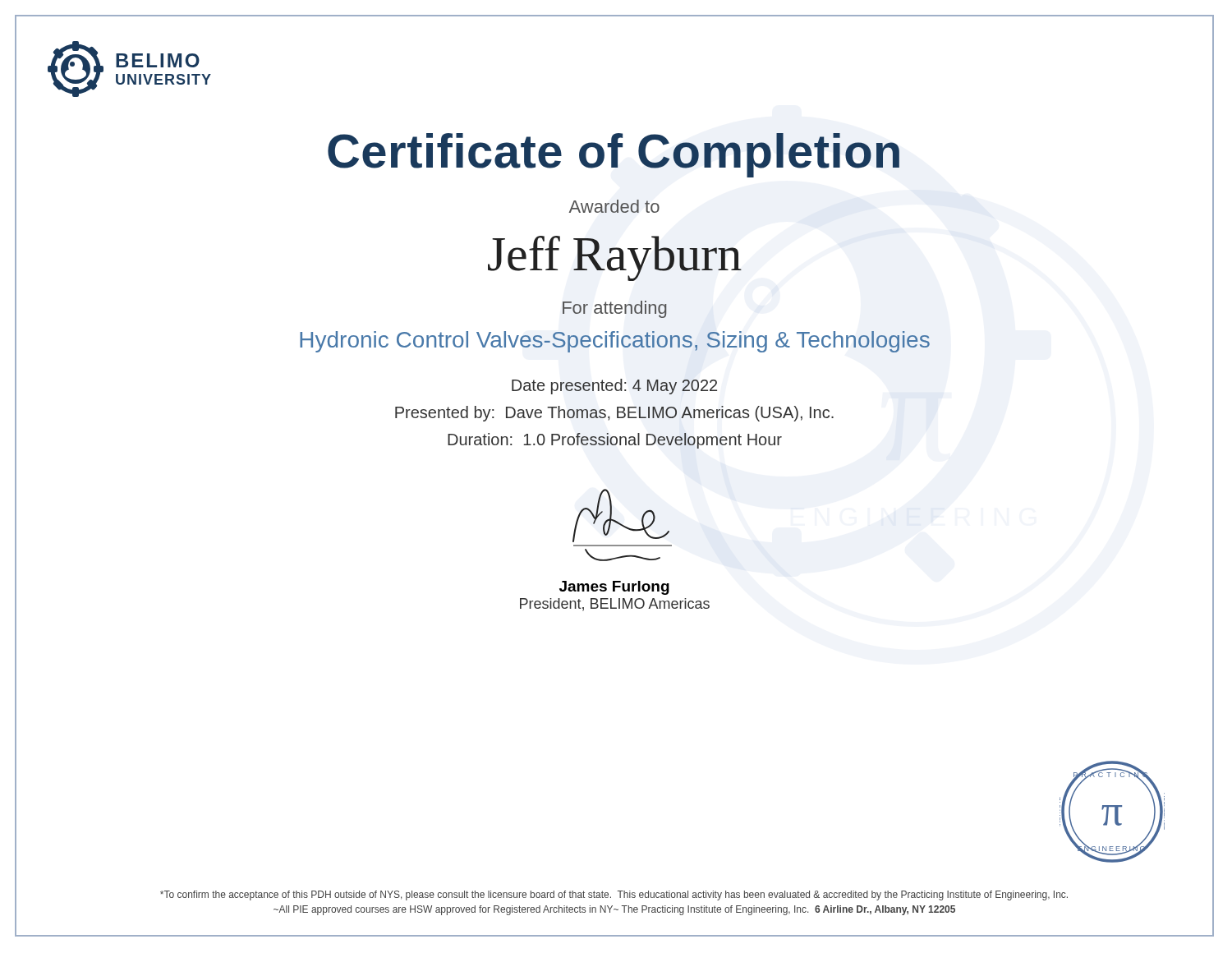Screen dimensions: 953x1232
Task: Where does it say "Hydronic Control Valves-Specifications, Sizing & Technologies"?
Action: point(614,340)
